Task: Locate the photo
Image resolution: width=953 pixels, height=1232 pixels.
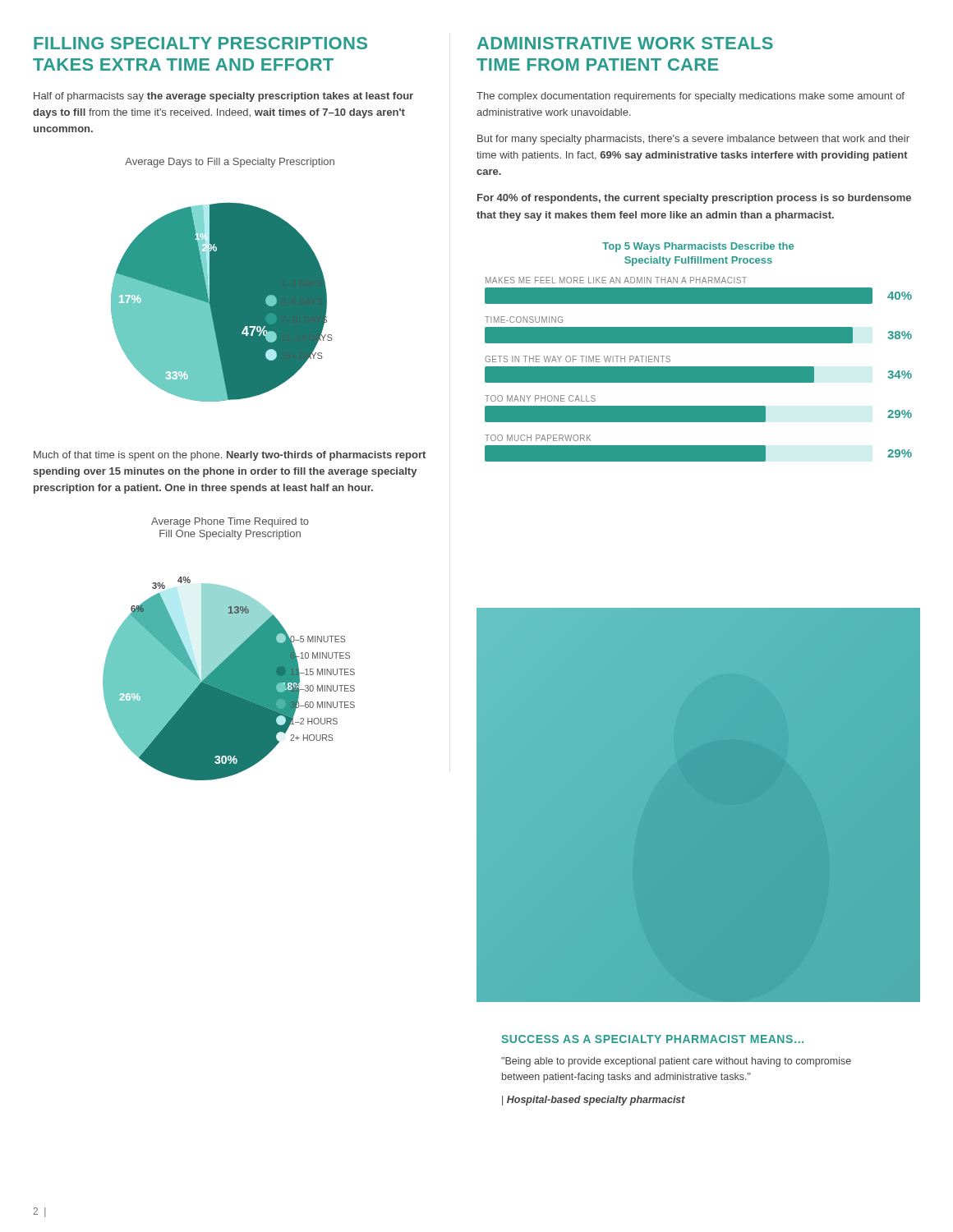Action: [698, 805]
